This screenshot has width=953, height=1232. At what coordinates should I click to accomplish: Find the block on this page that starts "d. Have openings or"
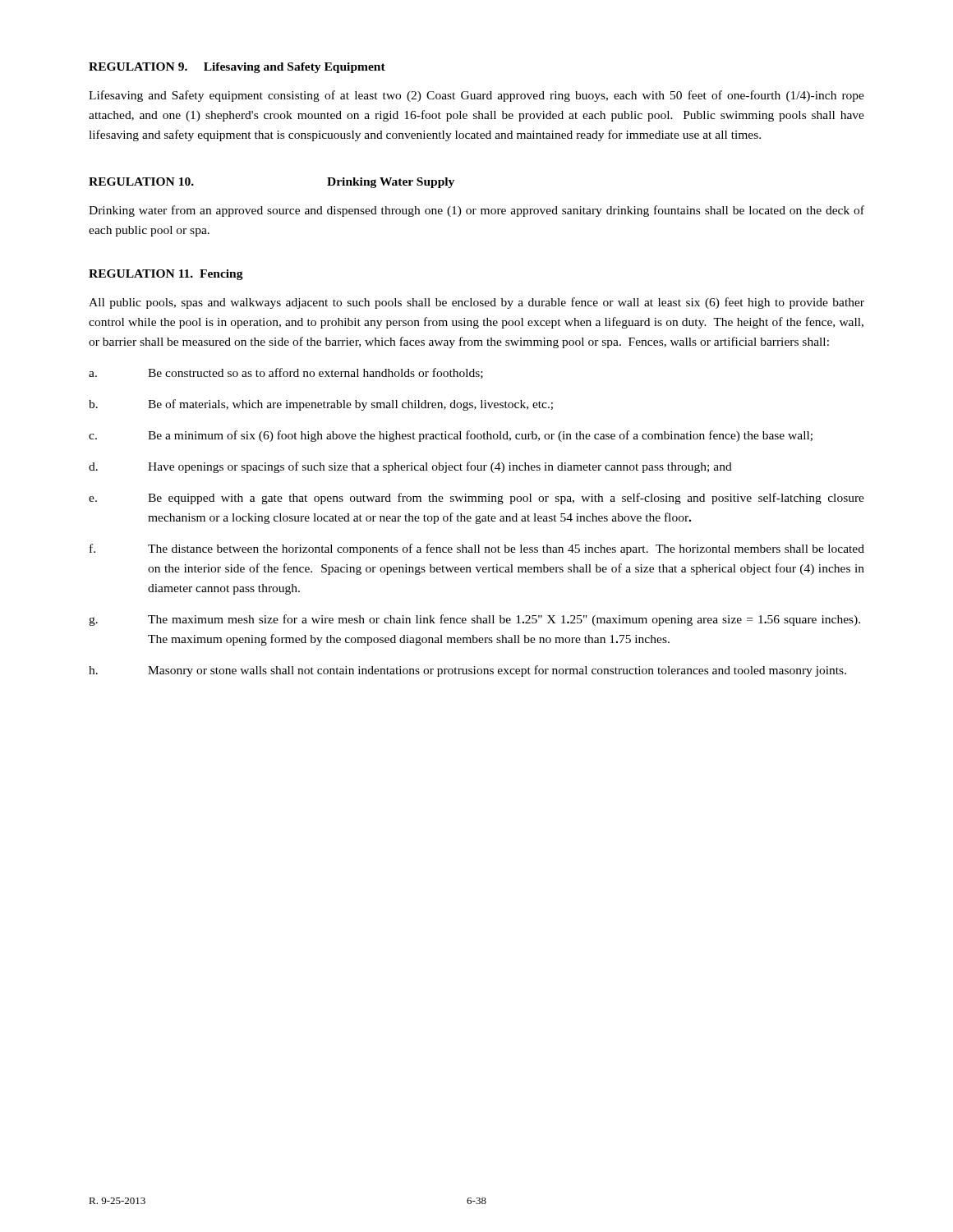click(476, 467)
